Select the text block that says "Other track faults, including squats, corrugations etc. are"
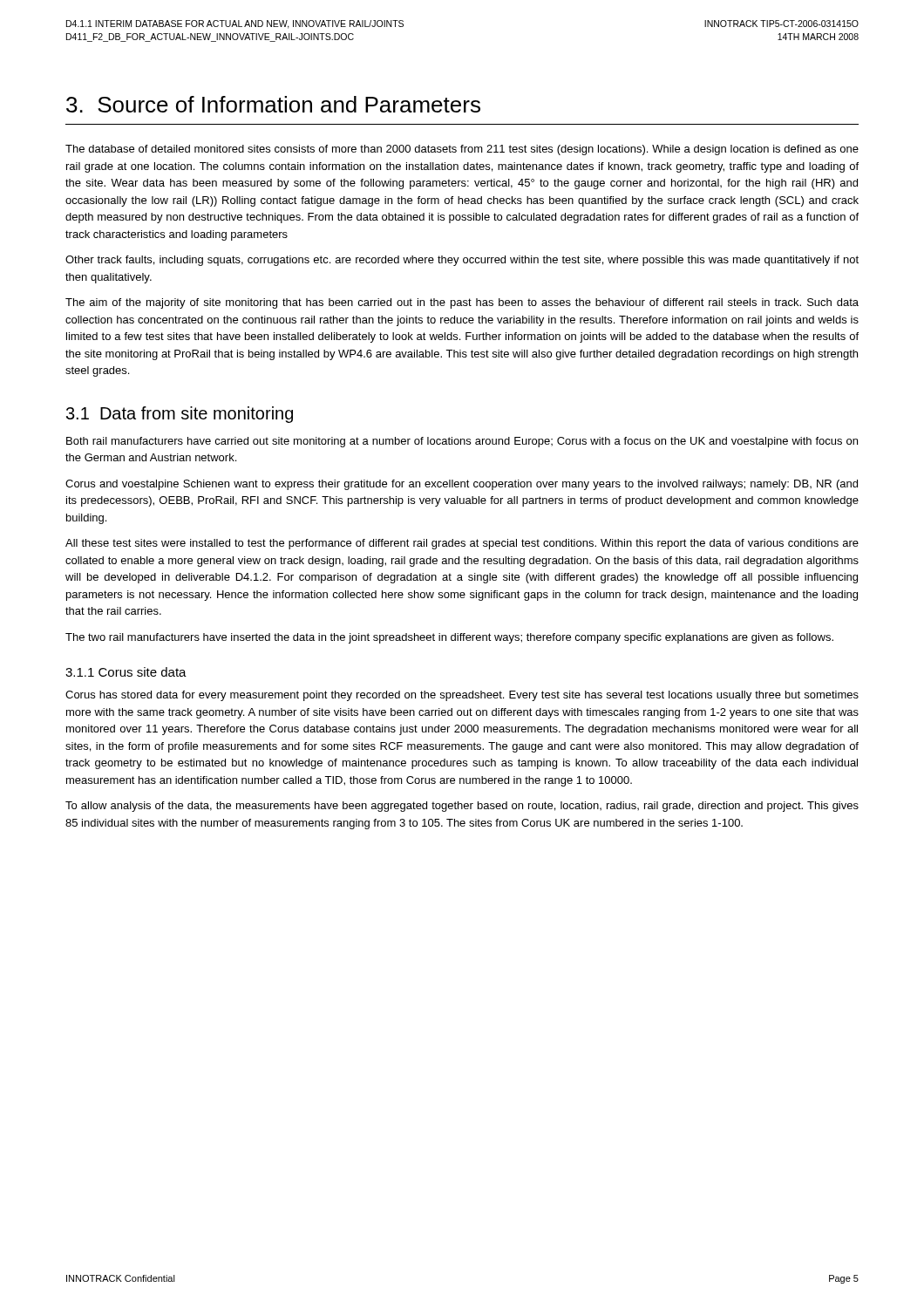 pos(462,268)
